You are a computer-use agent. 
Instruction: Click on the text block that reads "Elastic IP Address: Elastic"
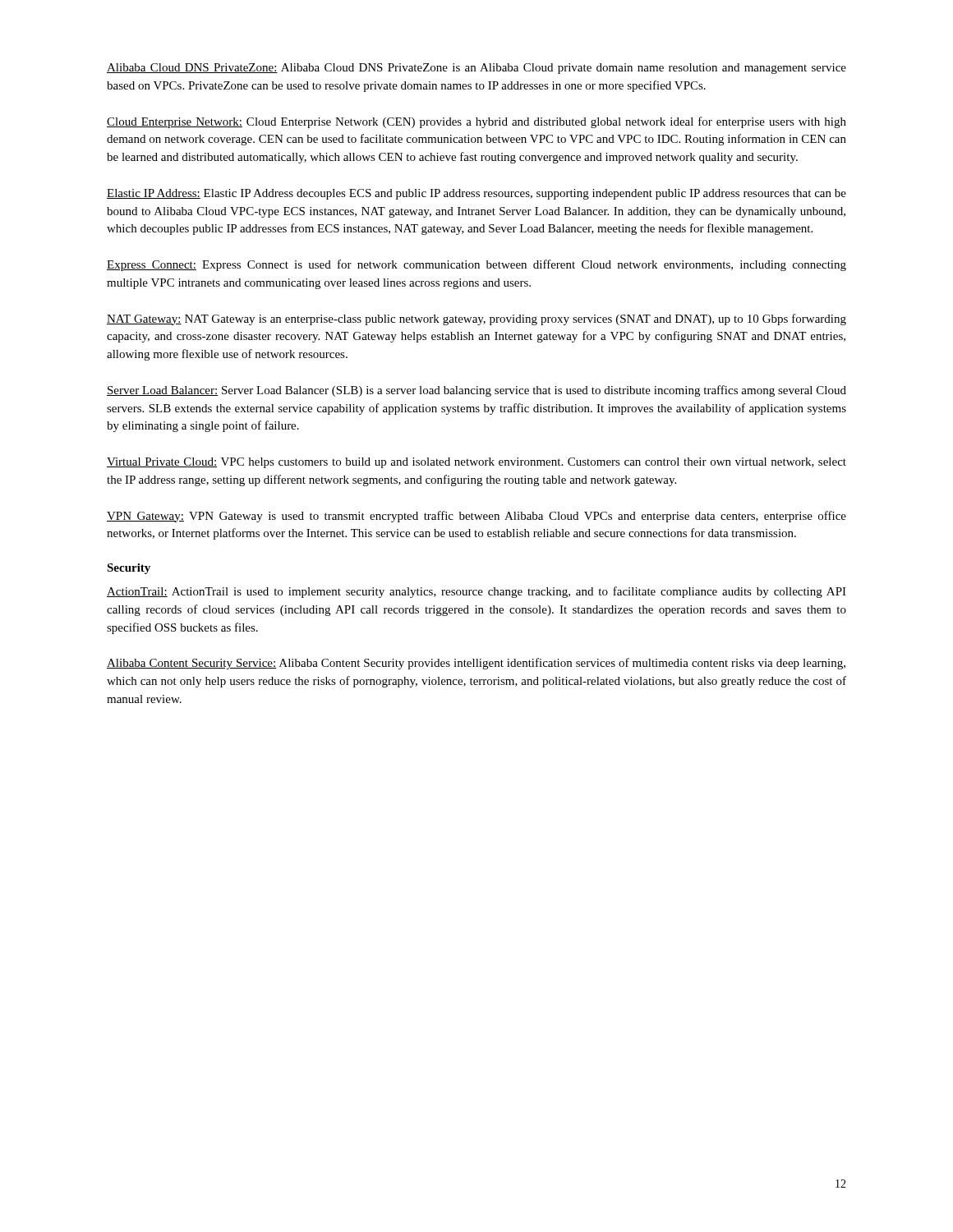(476, 211)
